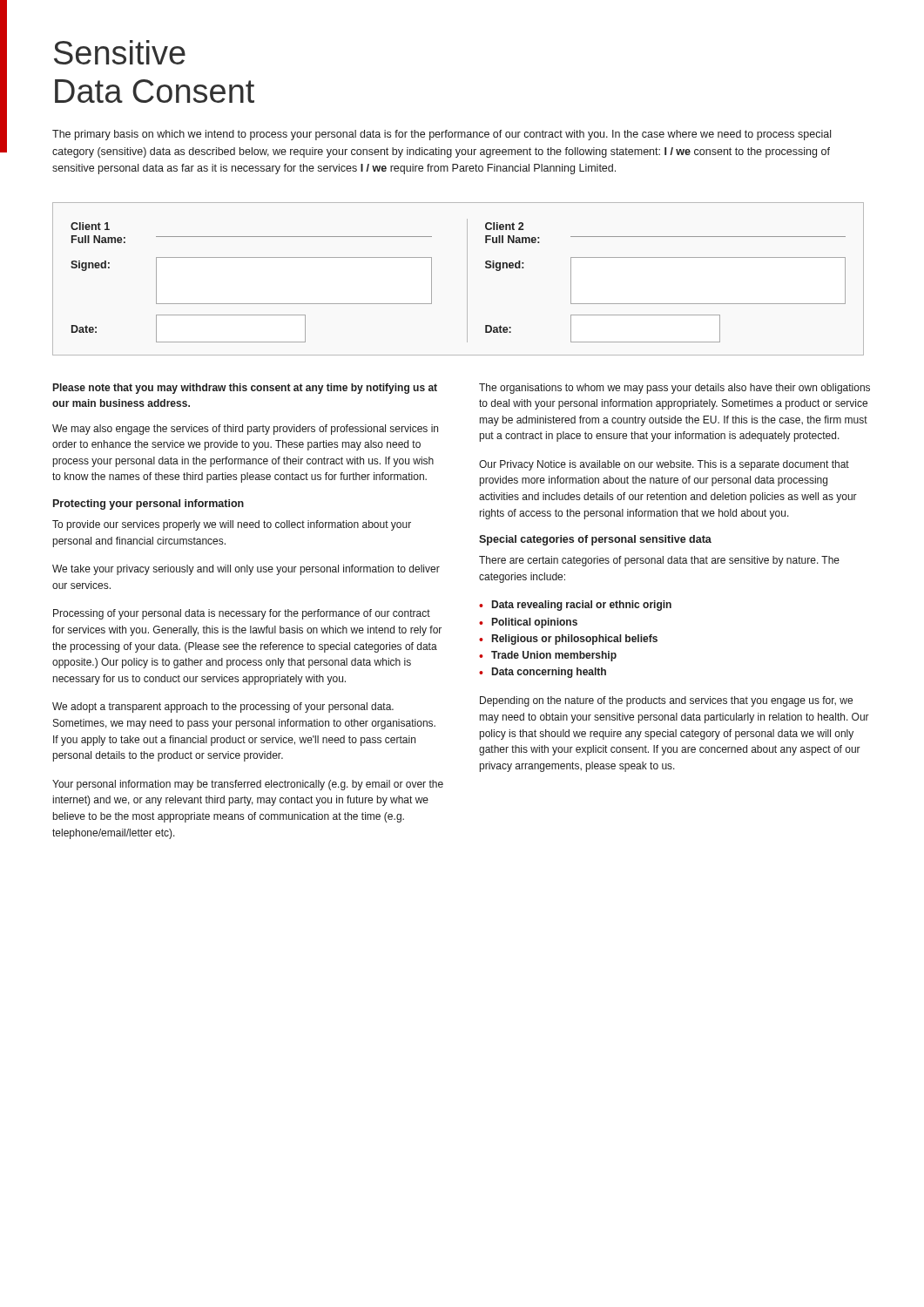Locate the text block that reads "Please note that you may withdraw"
Screen dimensions: 1307x924
coord(245,395)
